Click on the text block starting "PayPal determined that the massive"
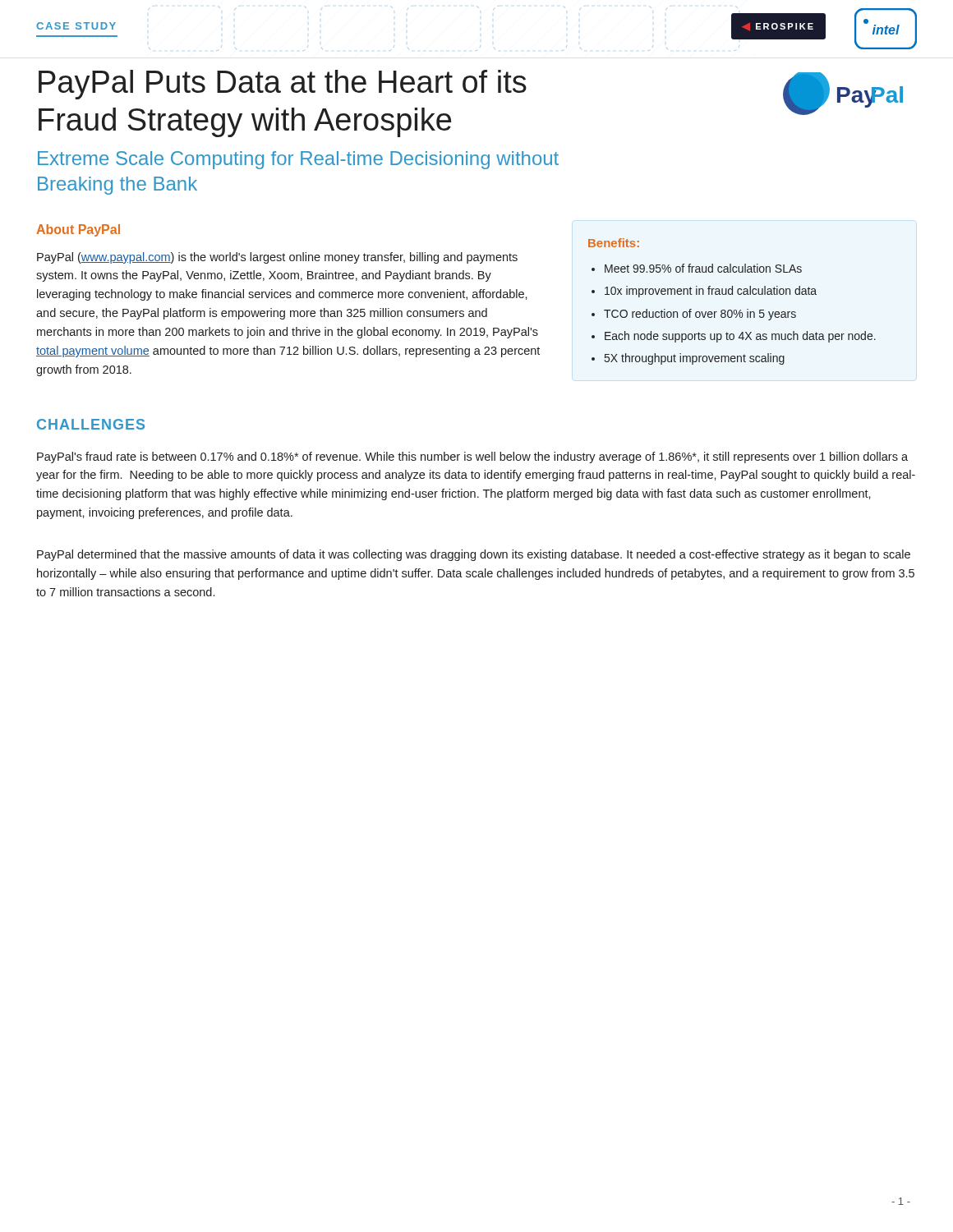Screen dimensions: 1232x953 coord(476,573)
